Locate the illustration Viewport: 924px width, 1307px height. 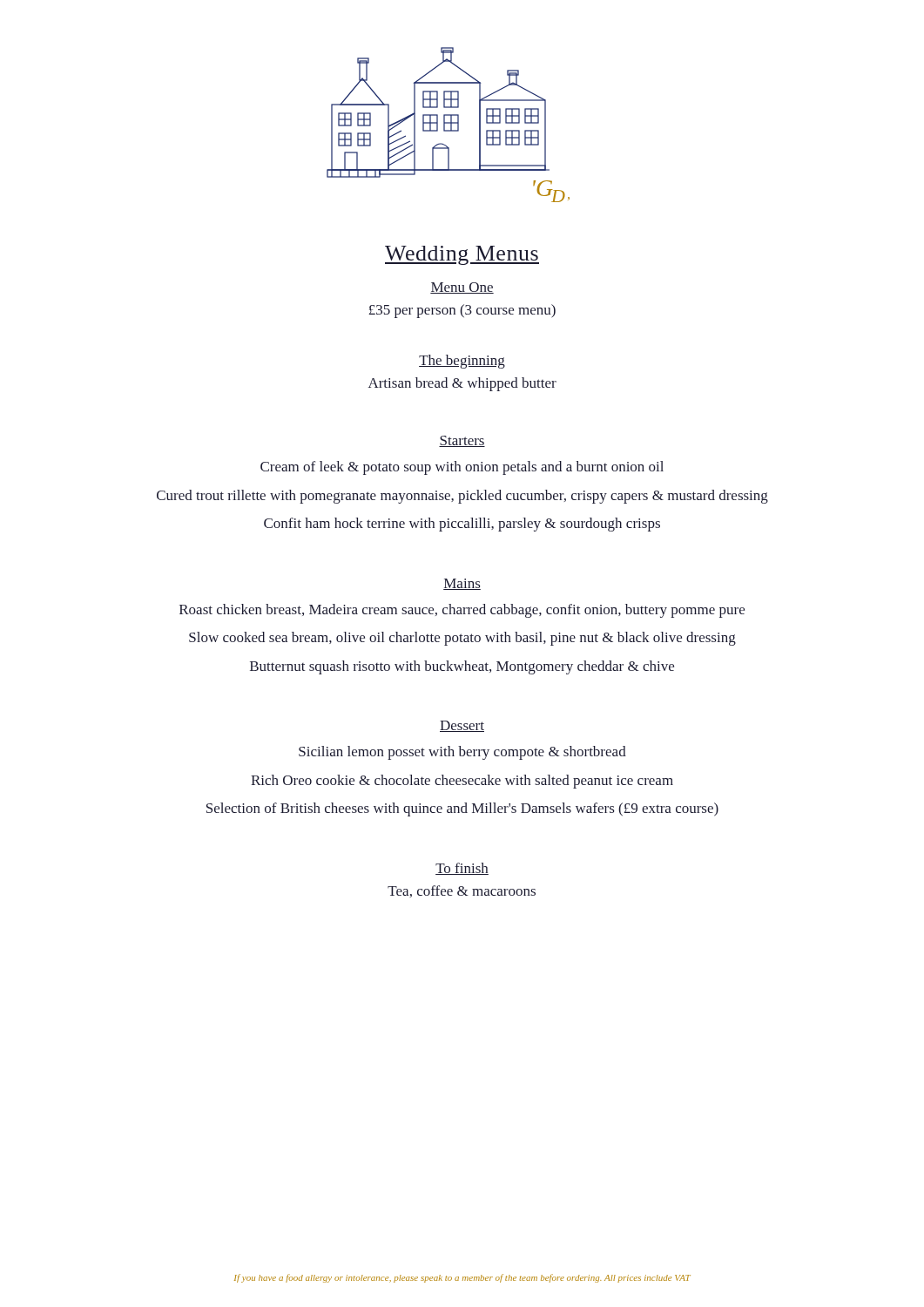(x=462, y=128)
